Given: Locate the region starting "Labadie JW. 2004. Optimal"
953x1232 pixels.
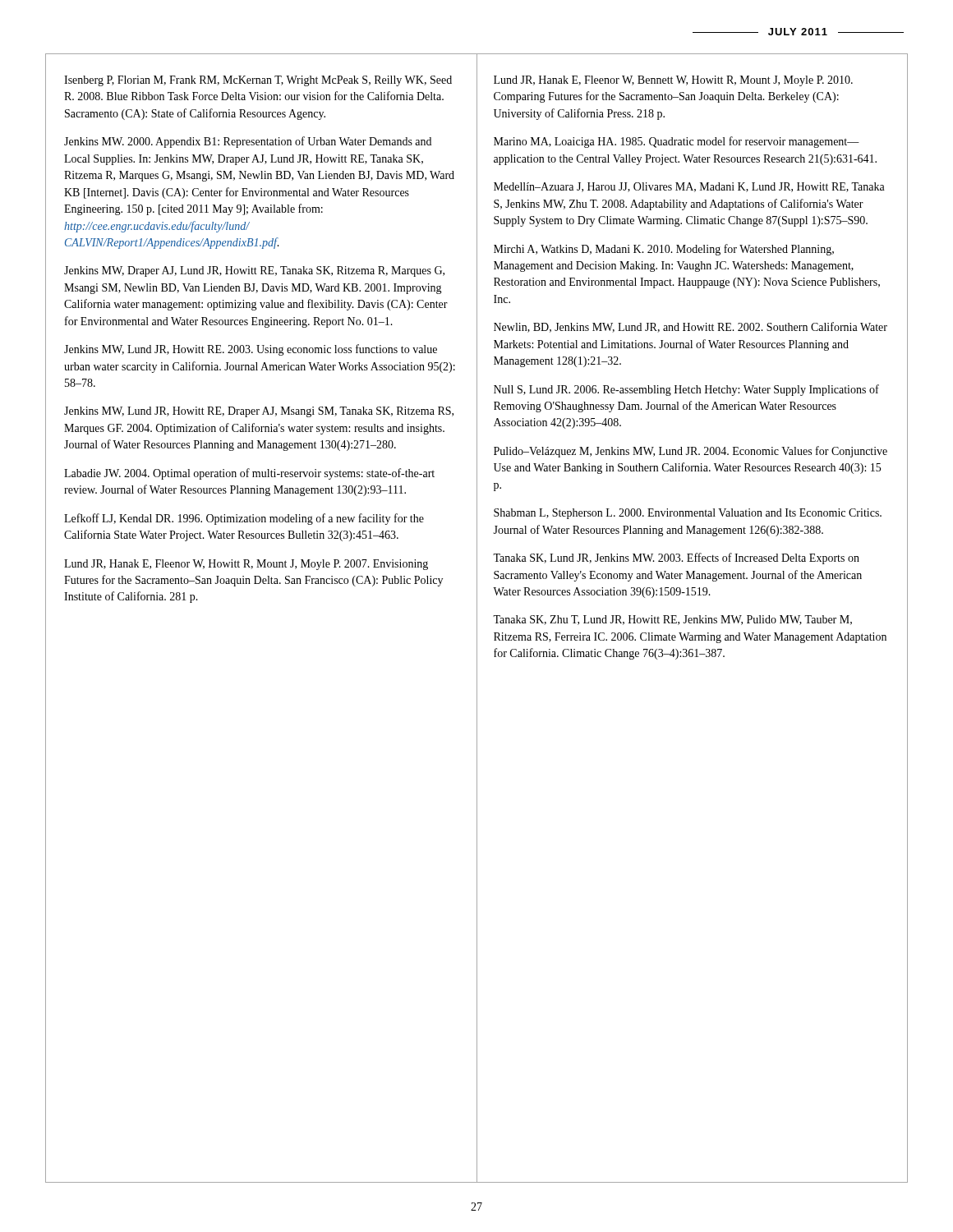Looking at the screenshot, I should point(249,482).
